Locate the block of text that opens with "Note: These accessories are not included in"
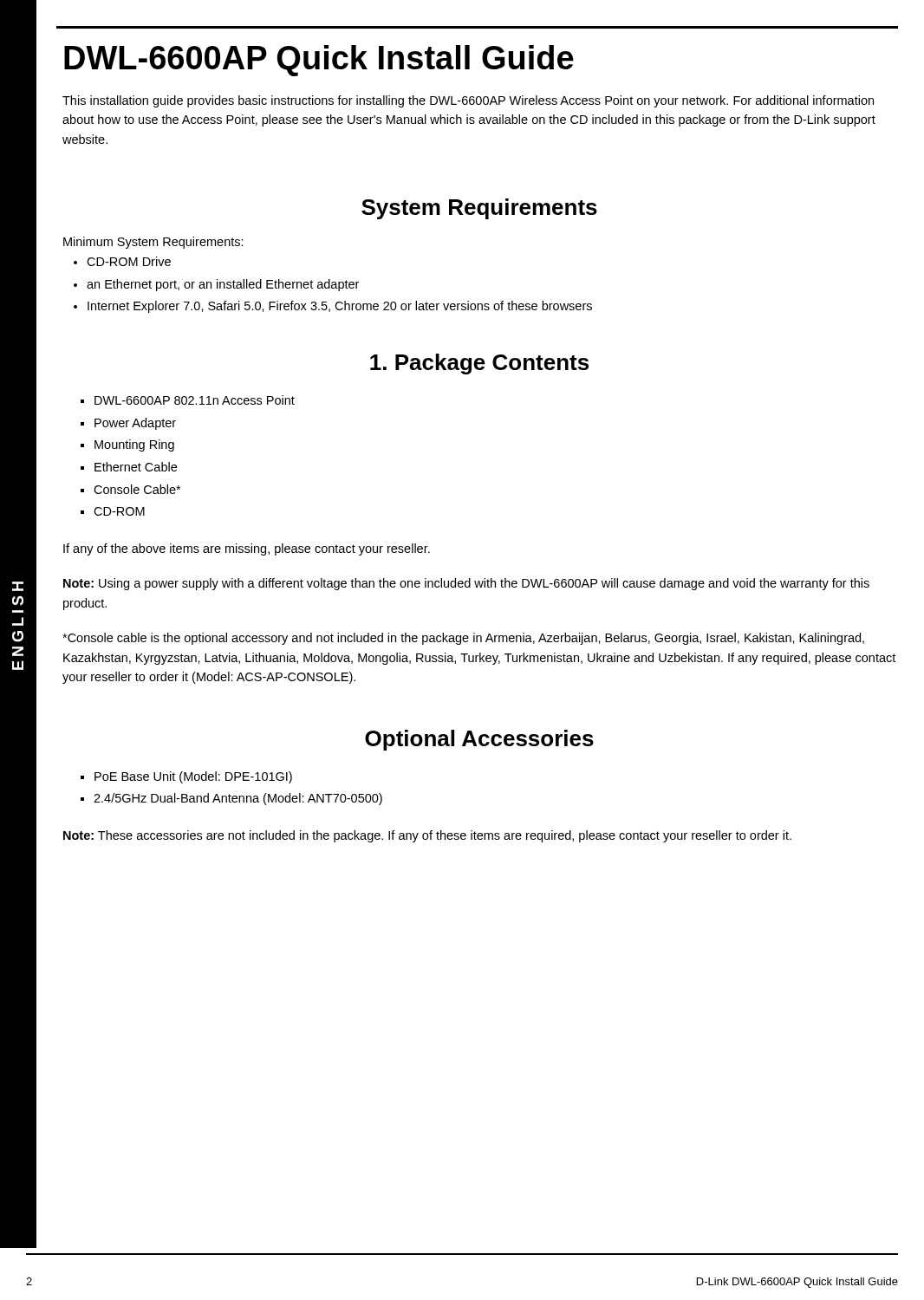924x1300 pixels. (427, 835)
